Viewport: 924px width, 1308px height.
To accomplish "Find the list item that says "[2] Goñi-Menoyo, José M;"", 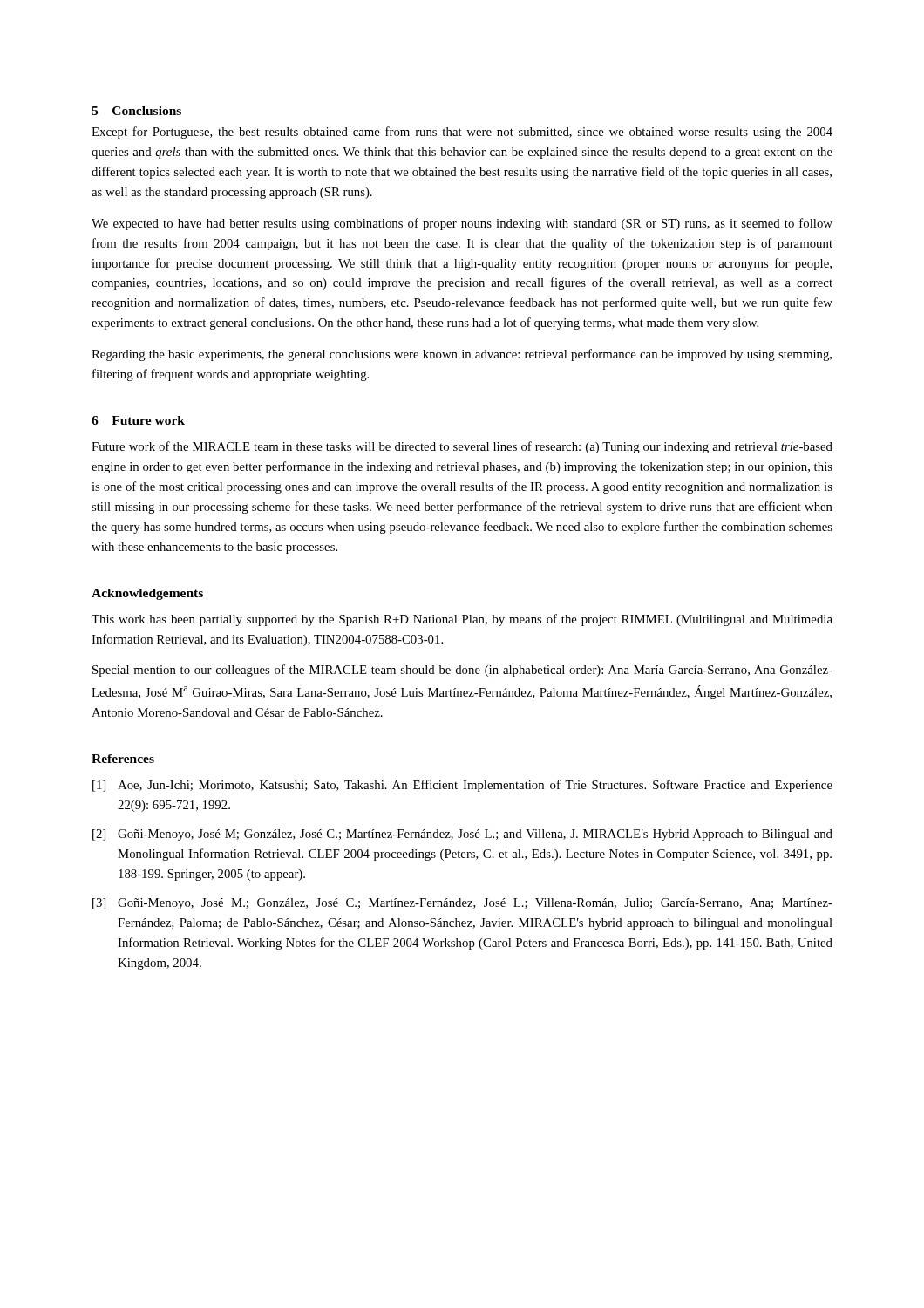I will [462, 852].
